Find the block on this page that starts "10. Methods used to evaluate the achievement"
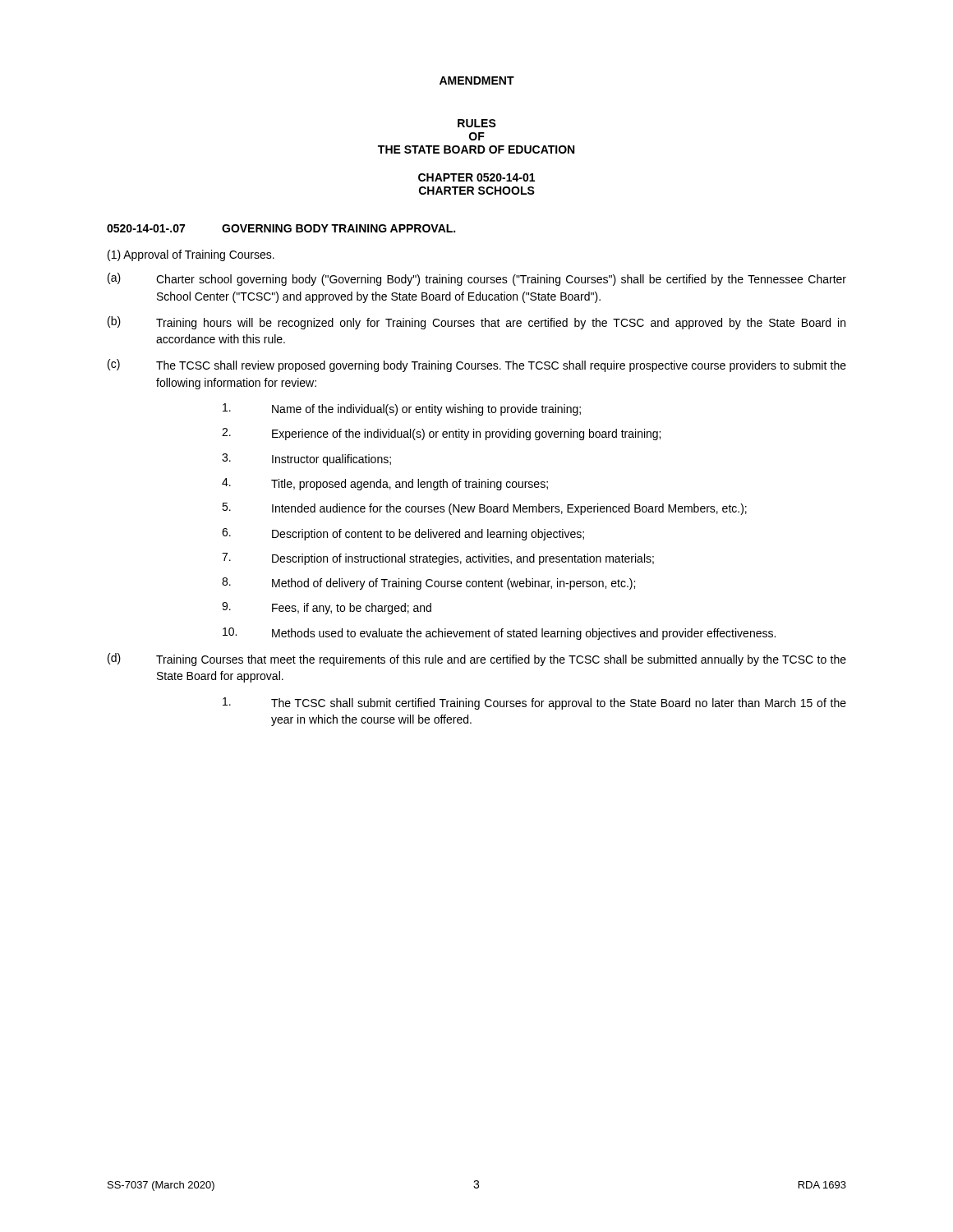 click(x=476, y=633)
